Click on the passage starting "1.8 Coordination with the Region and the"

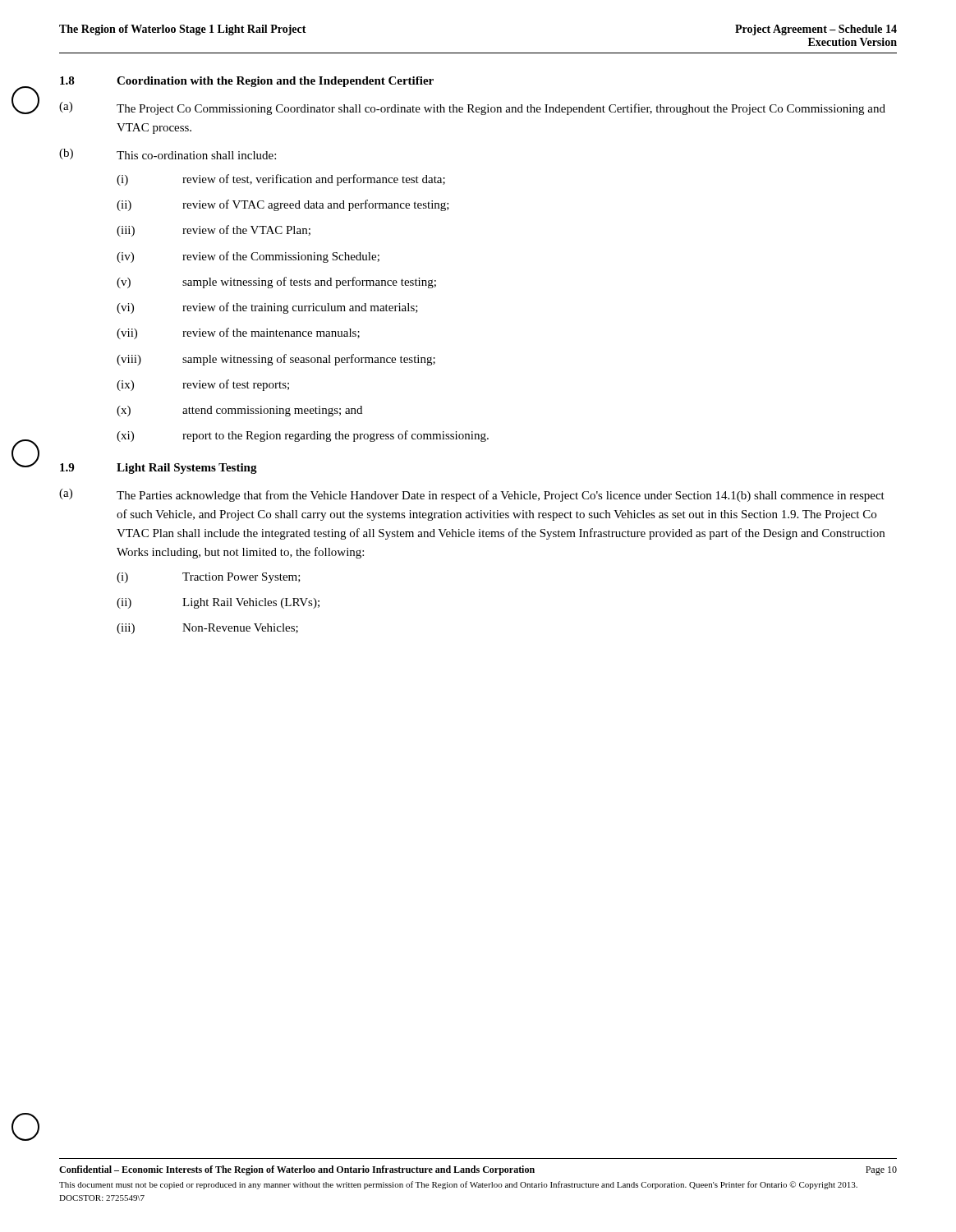point(247,81)
